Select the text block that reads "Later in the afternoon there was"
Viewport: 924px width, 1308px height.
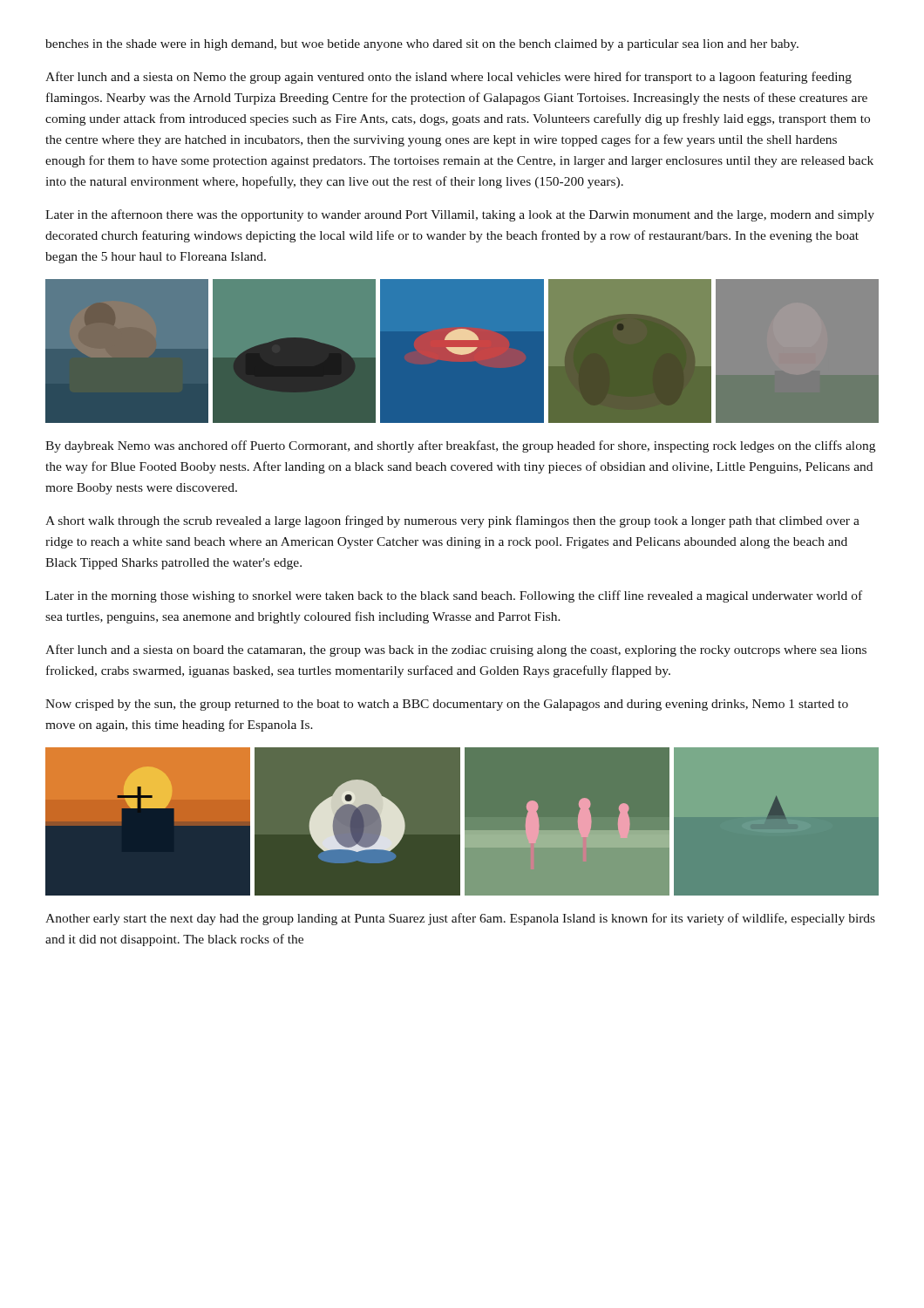[460, 235]
